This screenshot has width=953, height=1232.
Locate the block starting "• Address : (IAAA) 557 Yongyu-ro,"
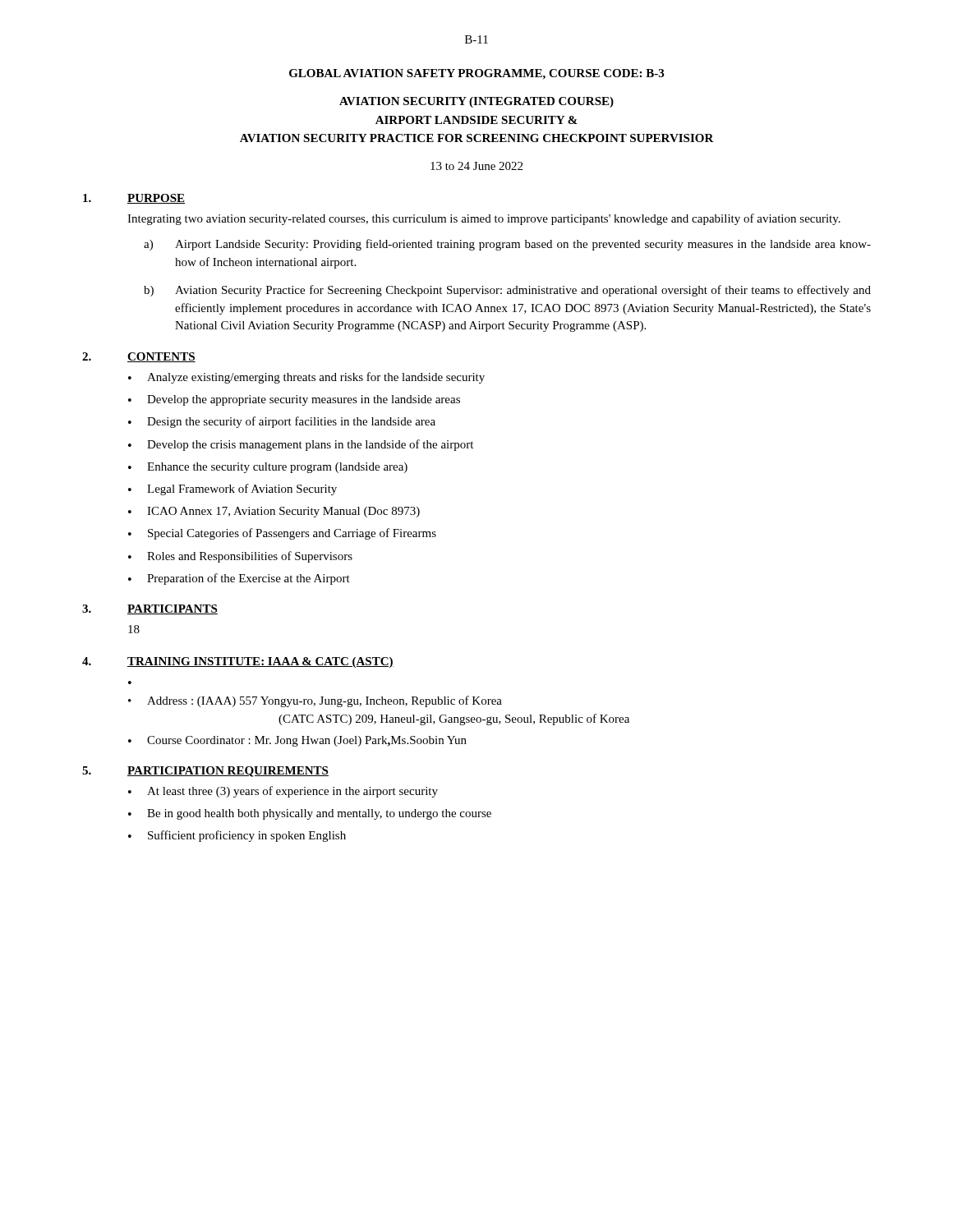click(378, 710)
